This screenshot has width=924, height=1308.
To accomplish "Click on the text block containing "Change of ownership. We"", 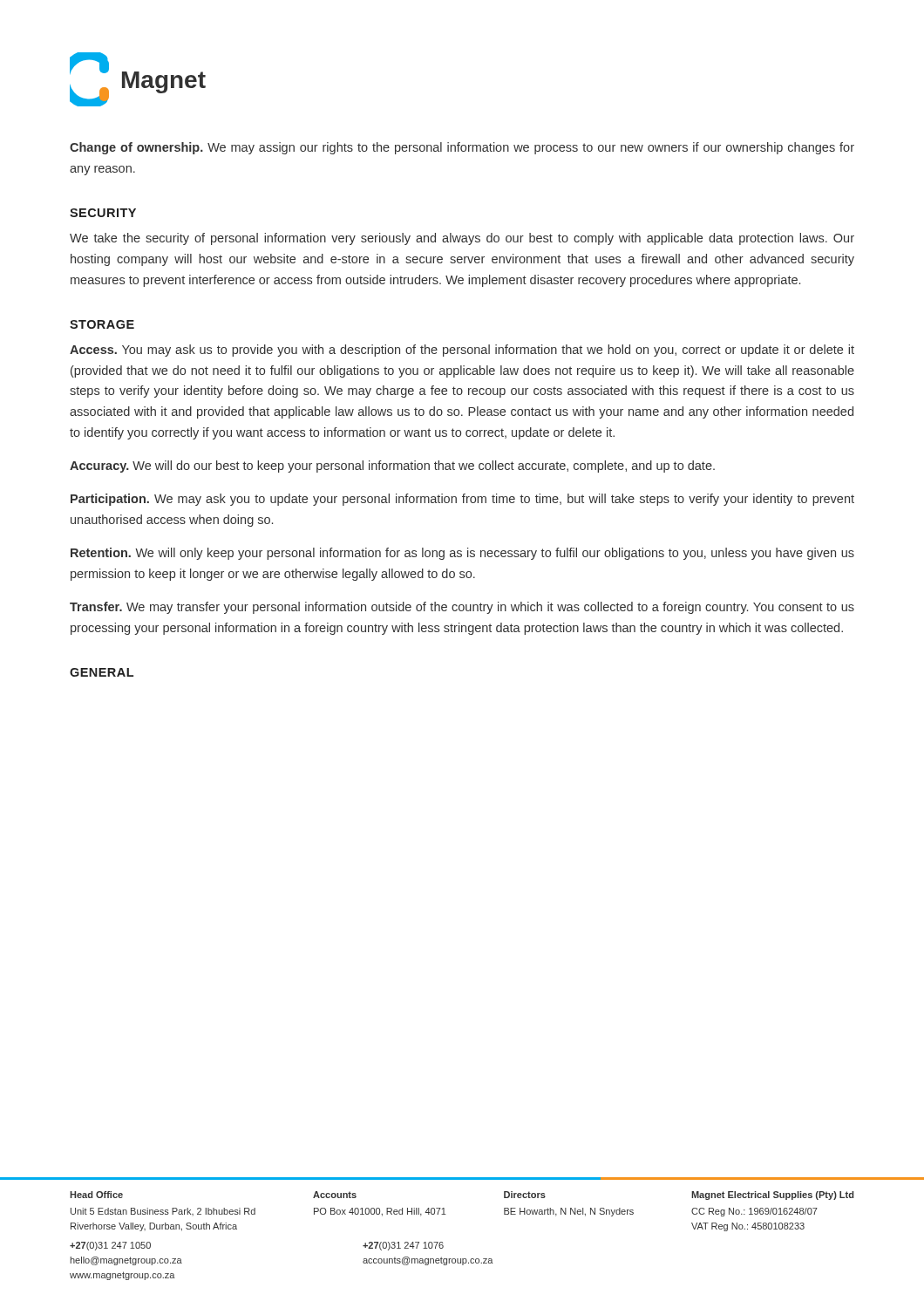I will point(462,158).
